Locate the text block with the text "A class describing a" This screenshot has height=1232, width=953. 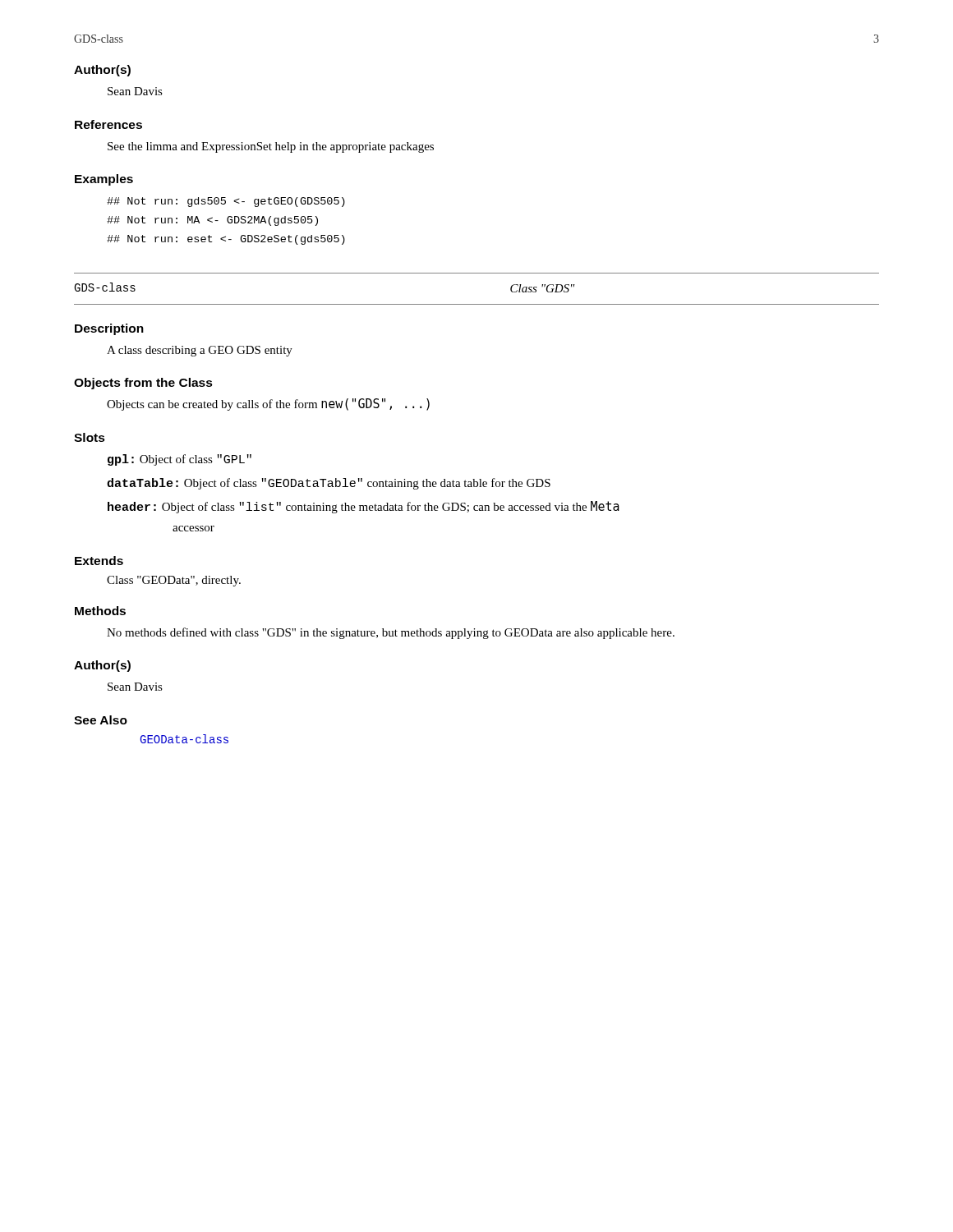coord(200,350)
